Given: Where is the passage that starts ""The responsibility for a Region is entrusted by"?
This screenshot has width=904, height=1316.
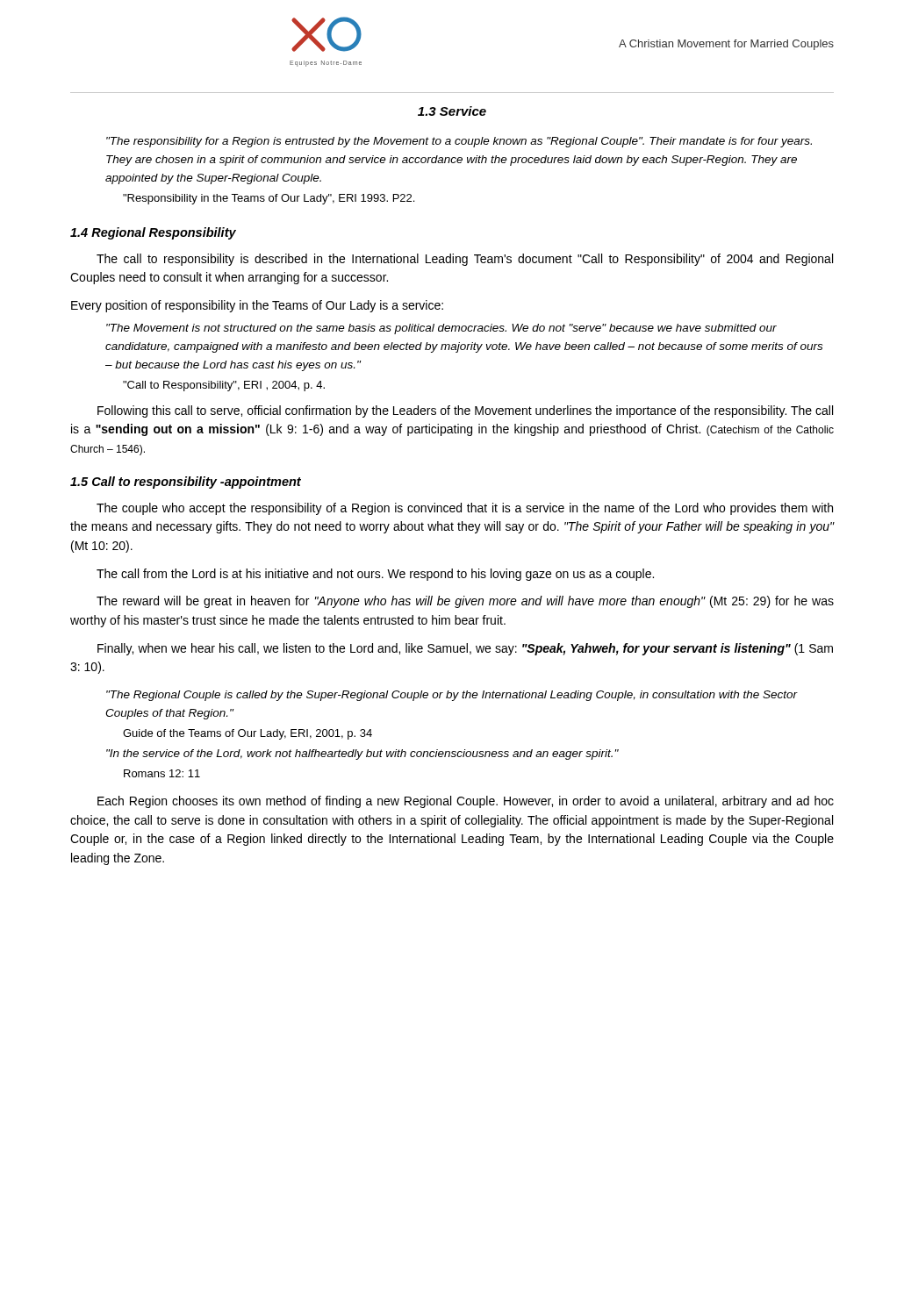Looking at the screenshot, I should point(459,159).
